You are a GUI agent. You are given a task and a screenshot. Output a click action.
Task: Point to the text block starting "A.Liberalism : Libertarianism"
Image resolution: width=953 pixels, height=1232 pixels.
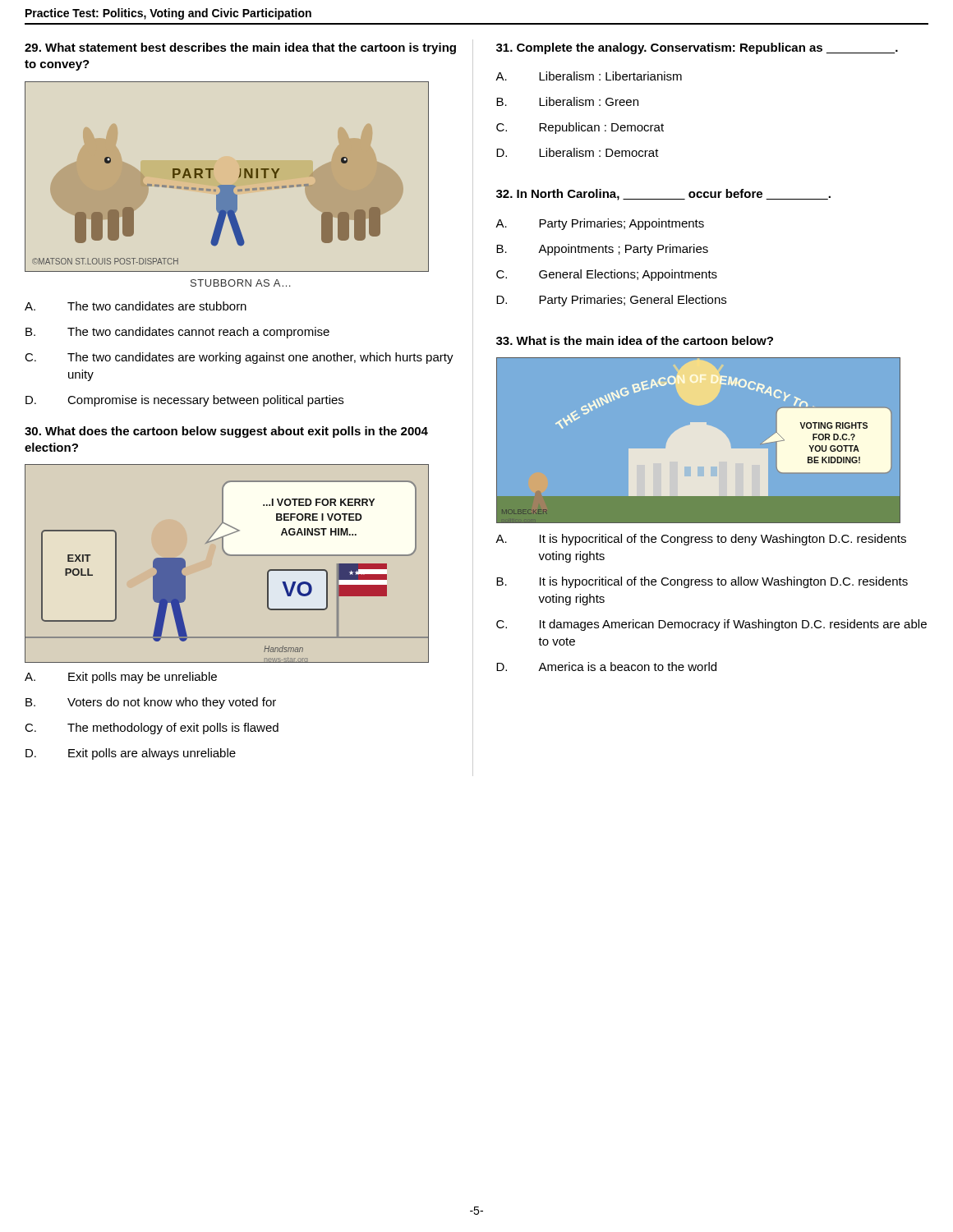click(589, 76)
